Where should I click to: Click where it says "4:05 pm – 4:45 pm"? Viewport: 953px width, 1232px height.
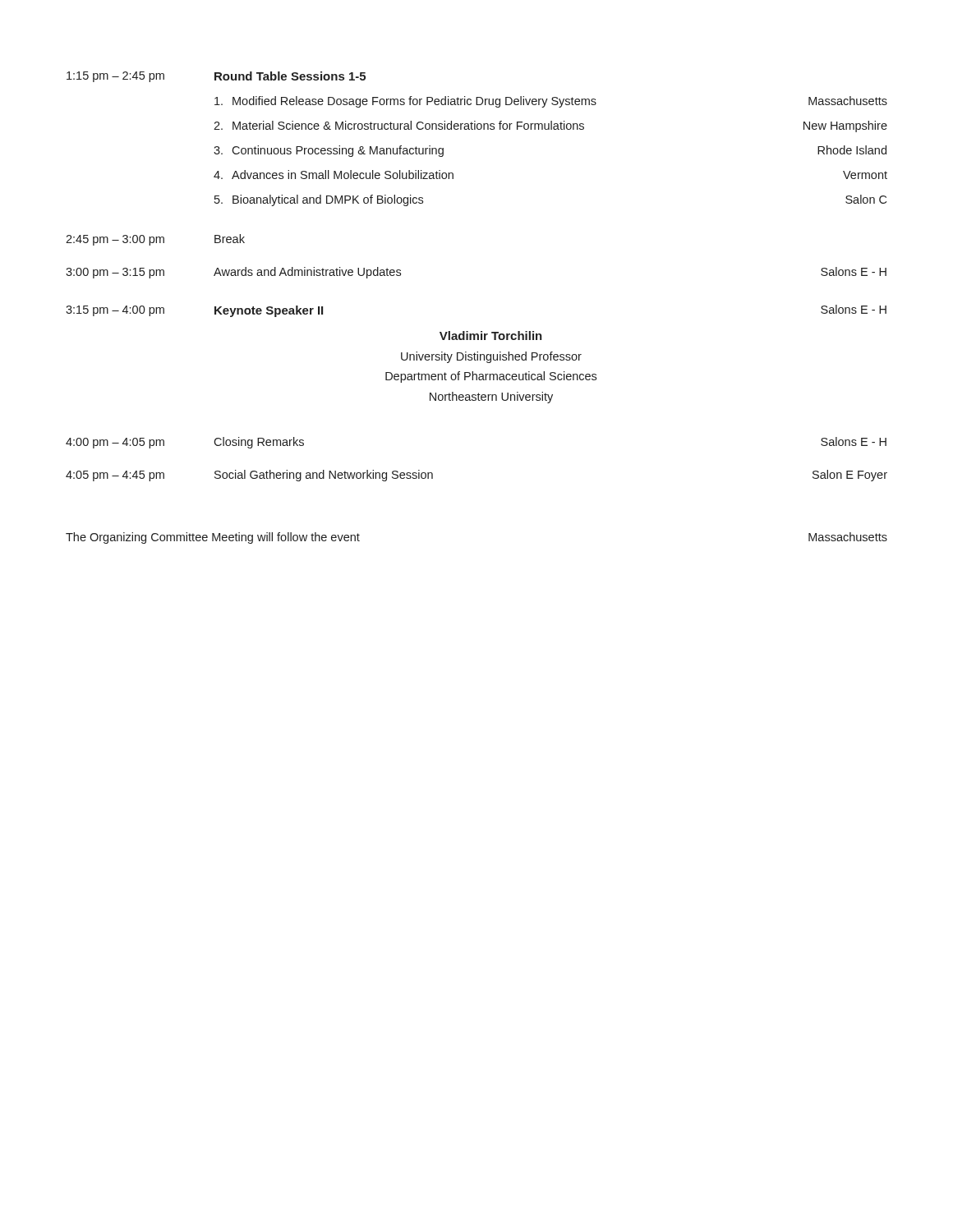(x=115, y=474)
